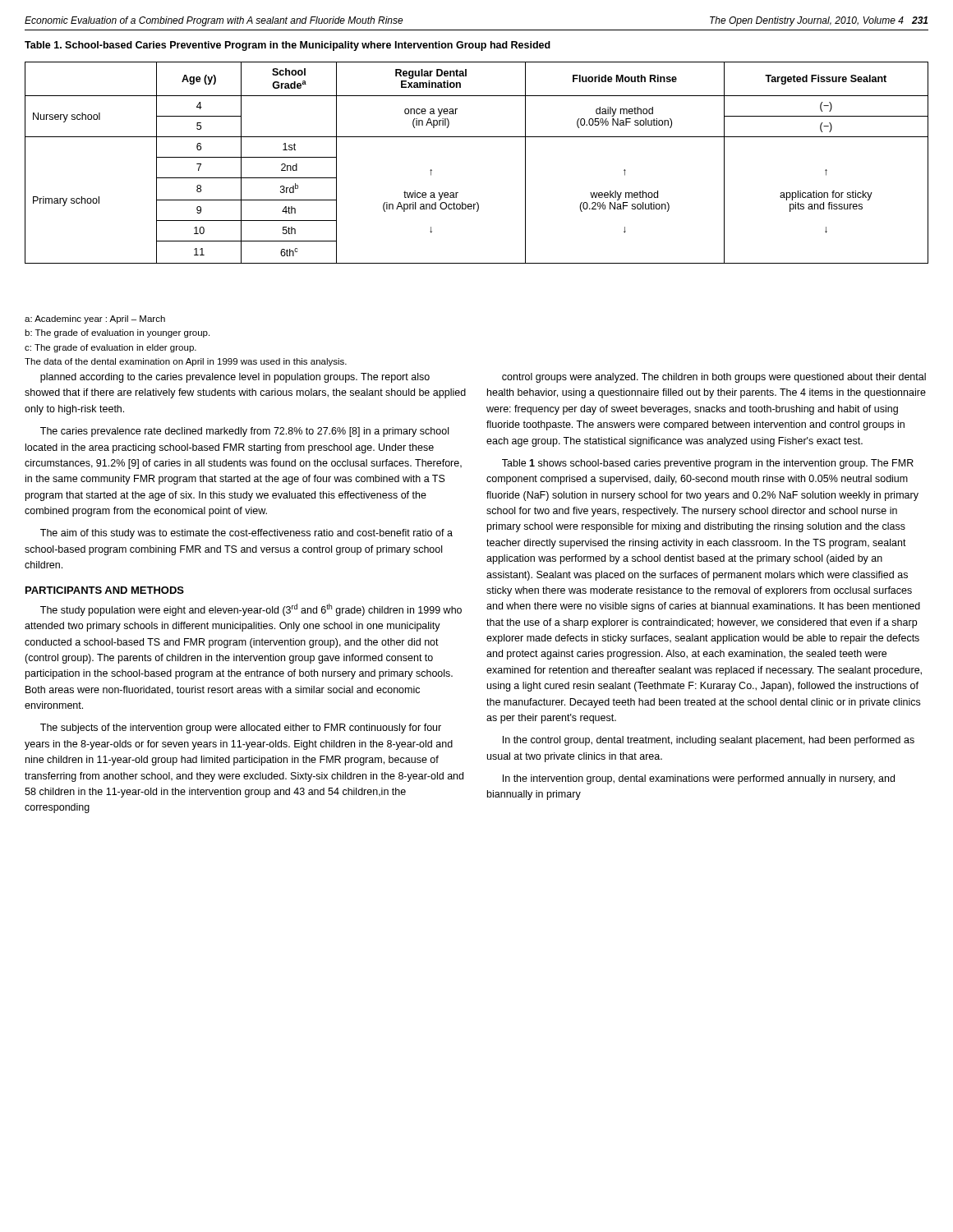Click on the footnote containing "a: Academinc year : April – March b:"

[x=186, y=340]
